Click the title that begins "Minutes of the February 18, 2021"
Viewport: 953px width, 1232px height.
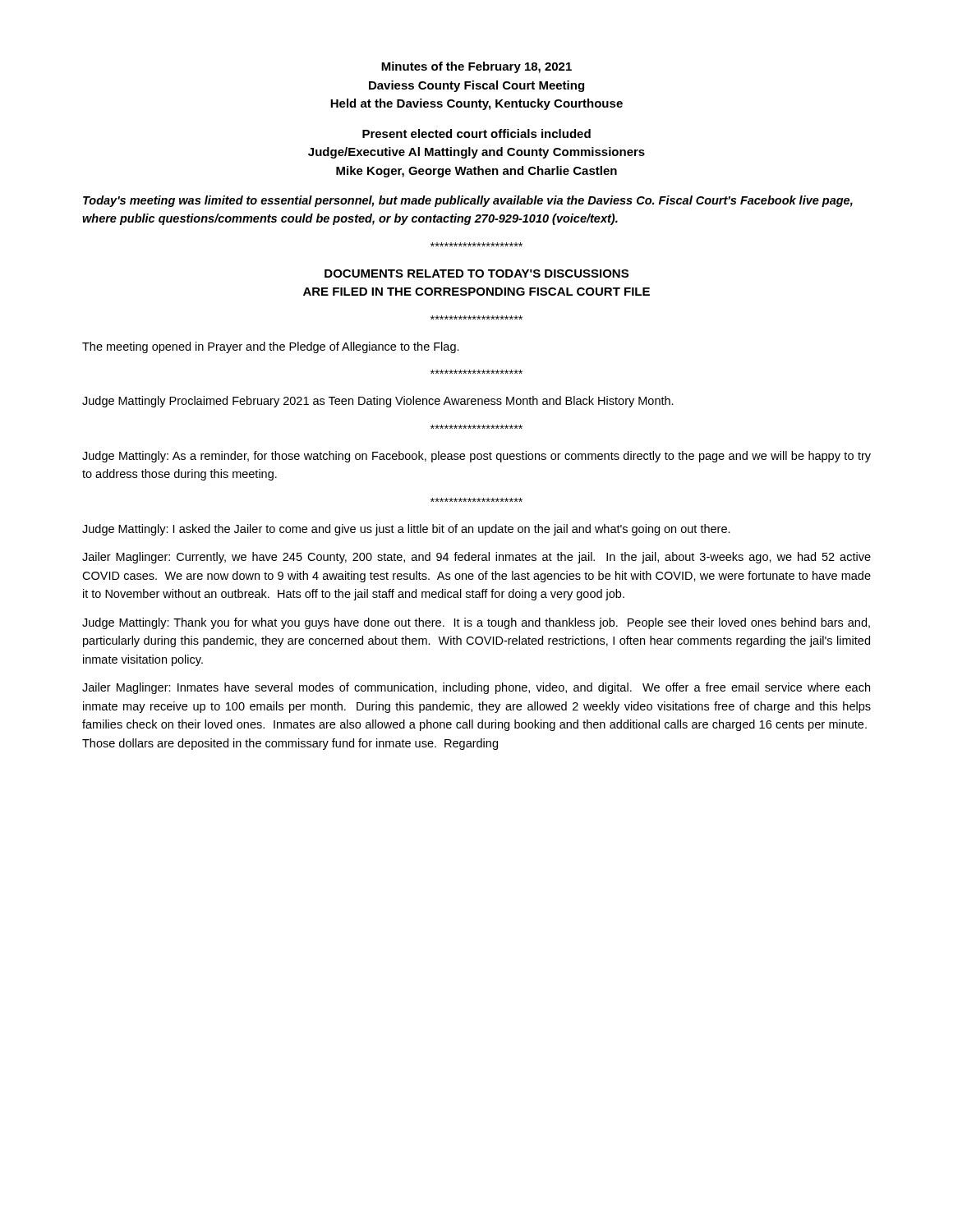476,85
